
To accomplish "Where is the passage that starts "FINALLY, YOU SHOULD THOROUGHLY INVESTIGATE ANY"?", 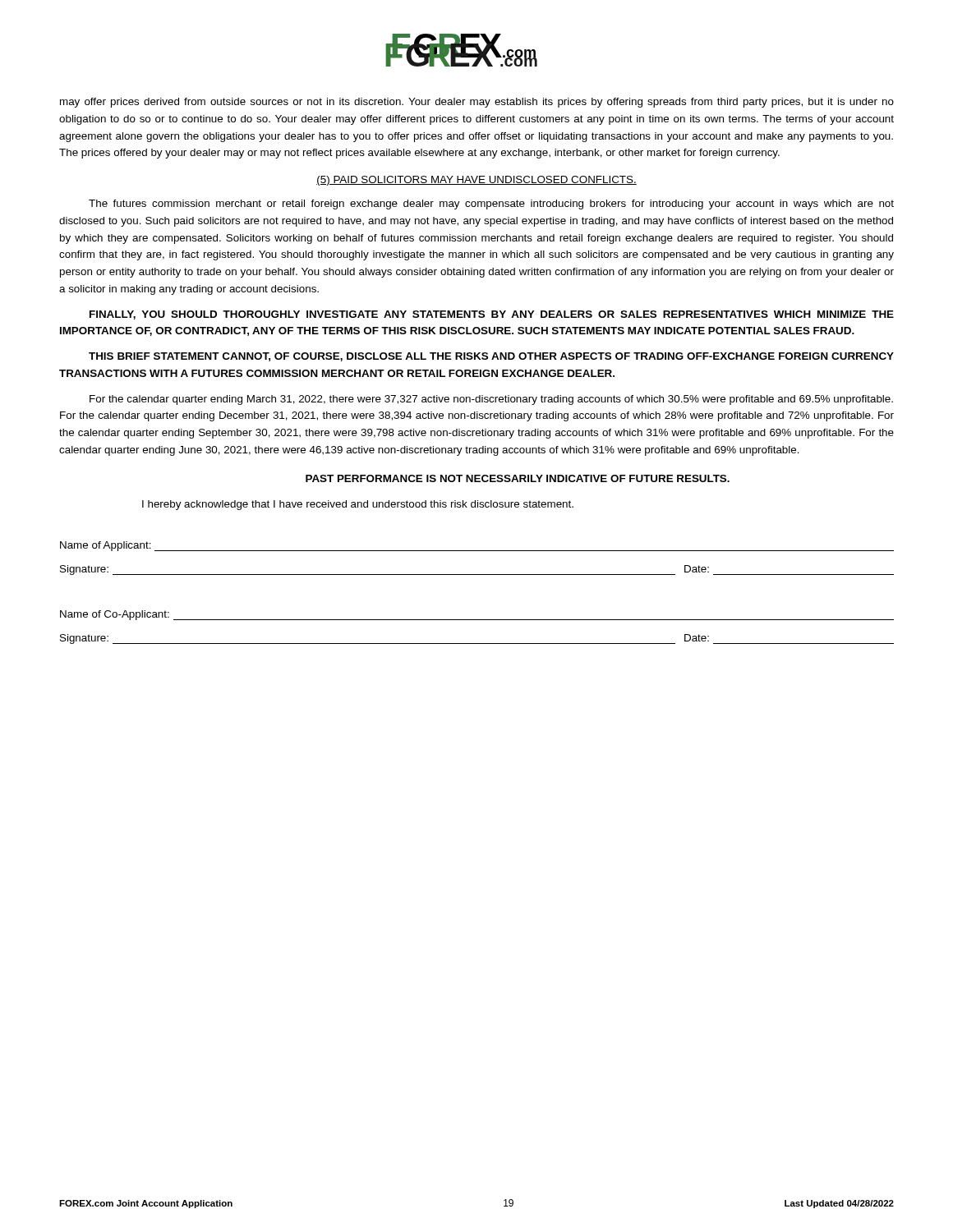I will pyautogui.click(x=476, y=322).
